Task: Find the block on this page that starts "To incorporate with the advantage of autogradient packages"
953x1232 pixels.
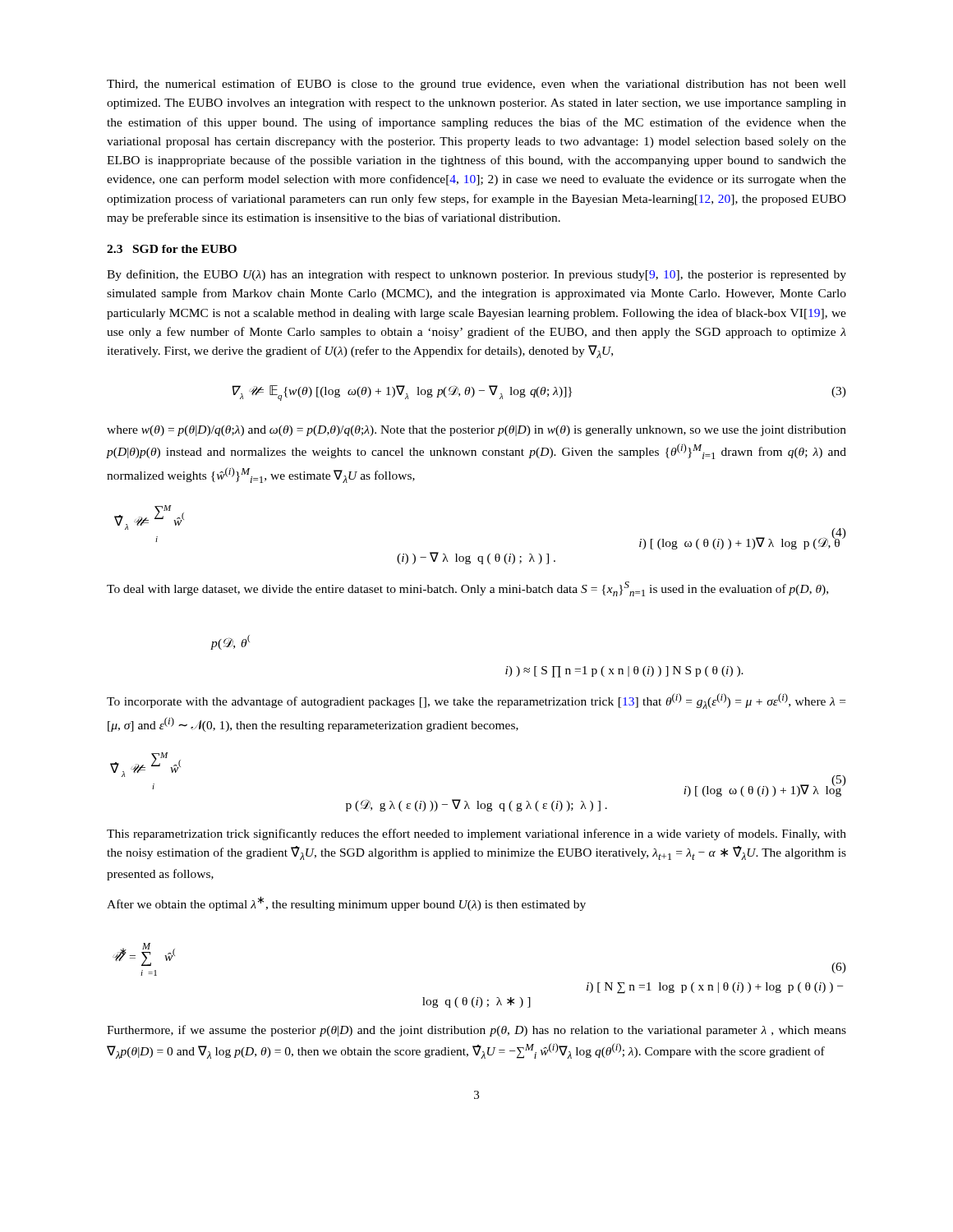Action: pyautogui.click(x=476, y=712)
